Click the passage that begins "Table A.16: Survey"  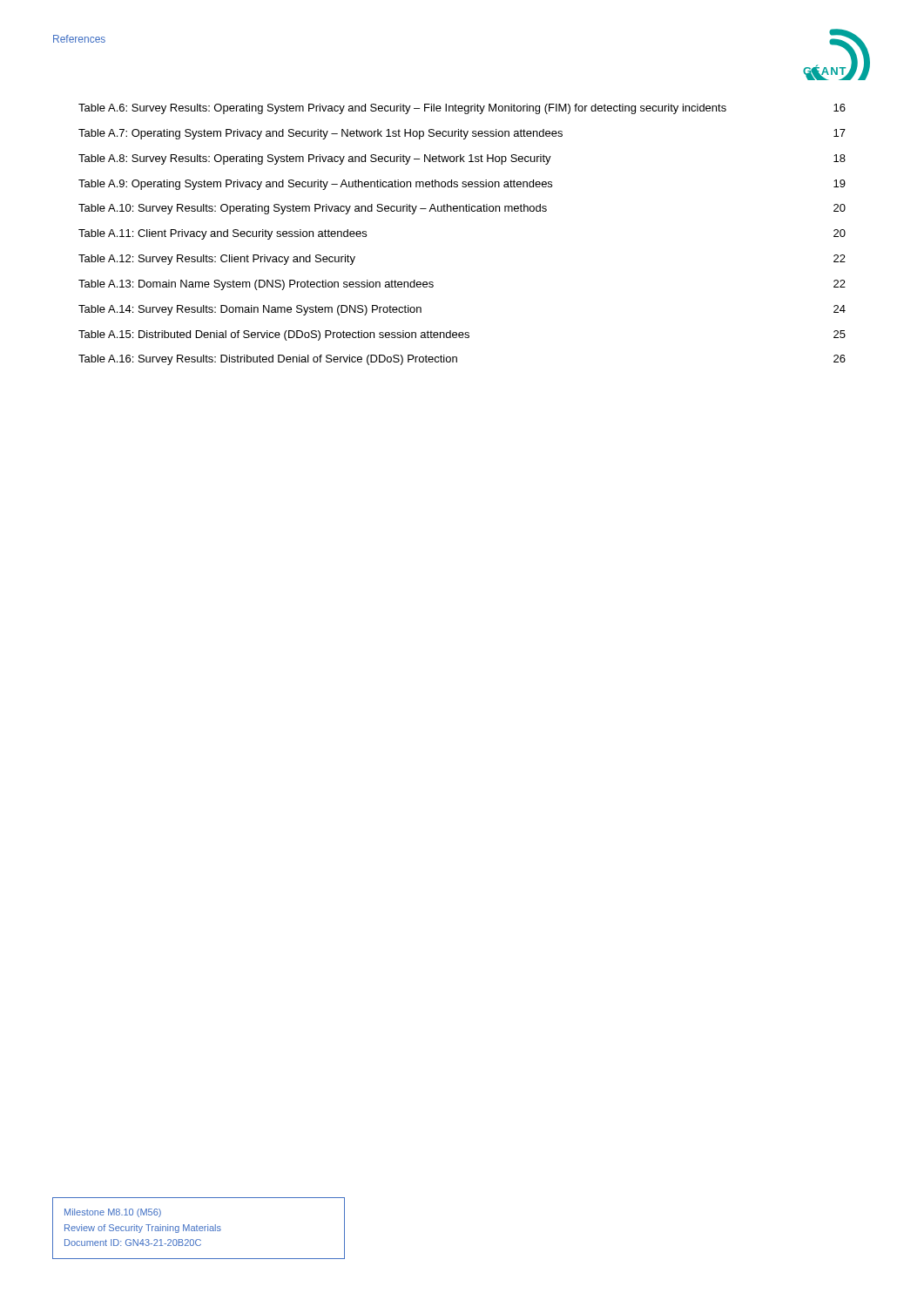click(x=462, y=360)
